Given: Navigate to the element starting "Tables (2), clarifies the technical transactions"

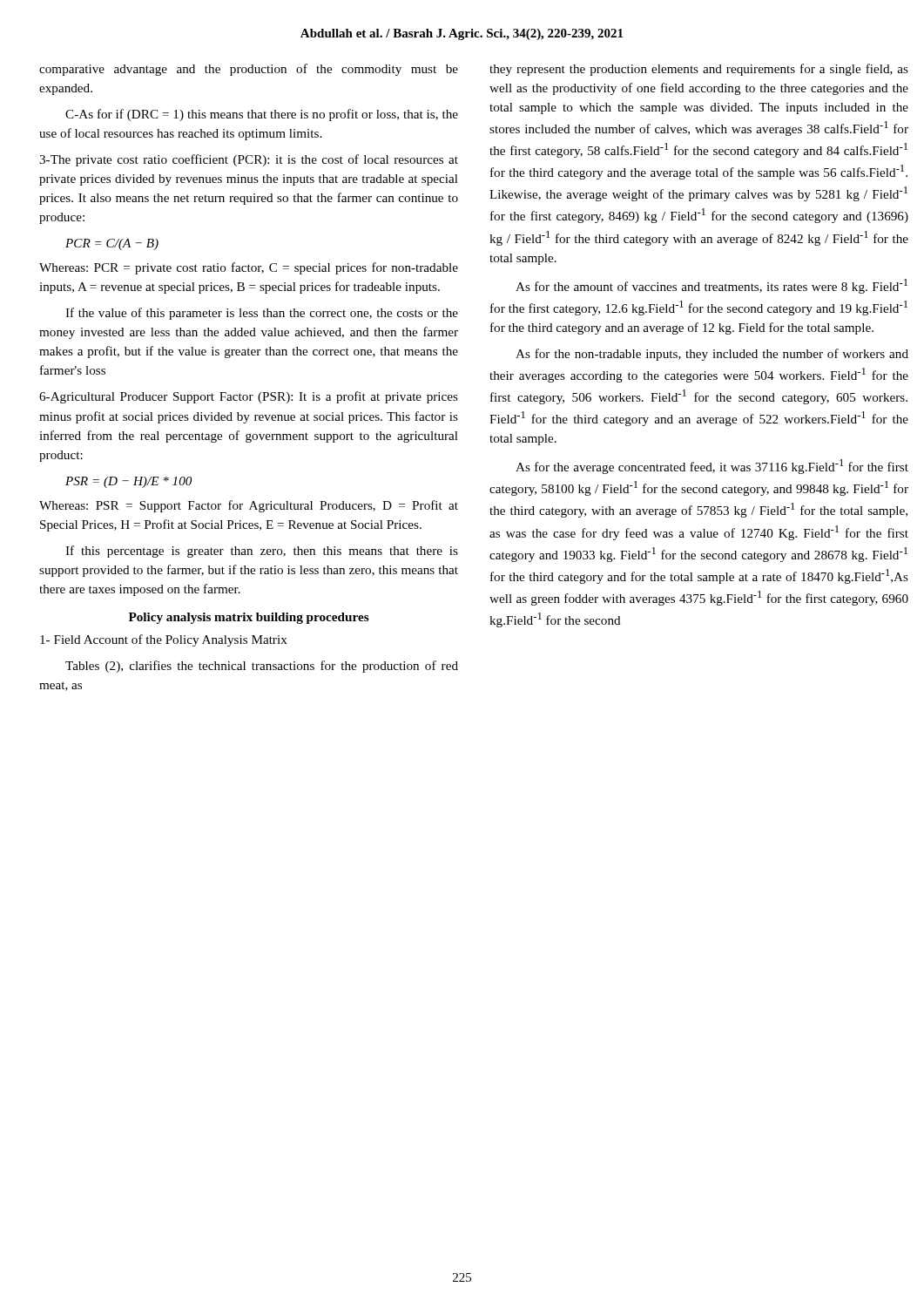Looking at the screenshot, I should (249, 675).
